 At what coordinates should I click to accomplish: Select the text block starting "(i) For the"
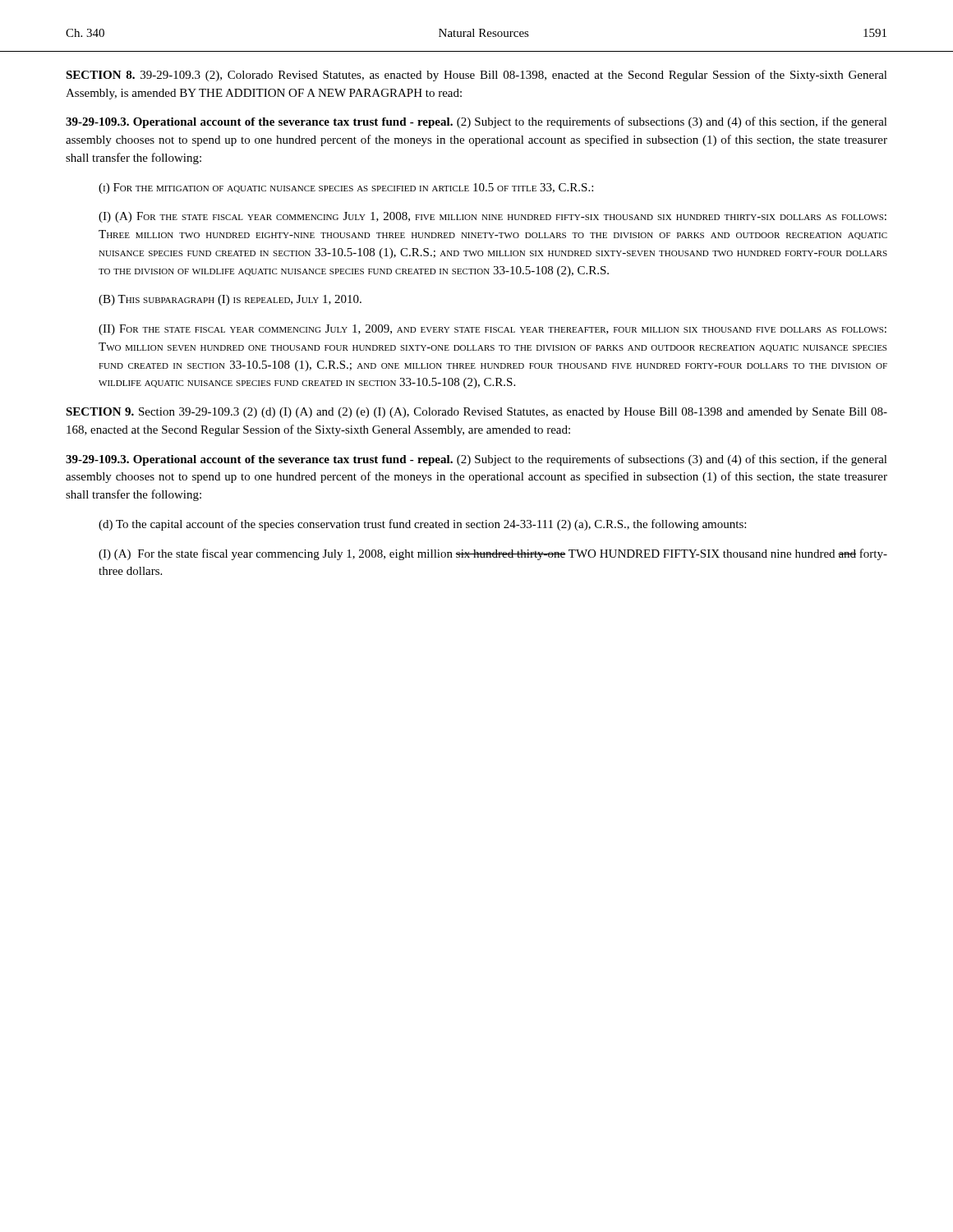coord(493,188)
